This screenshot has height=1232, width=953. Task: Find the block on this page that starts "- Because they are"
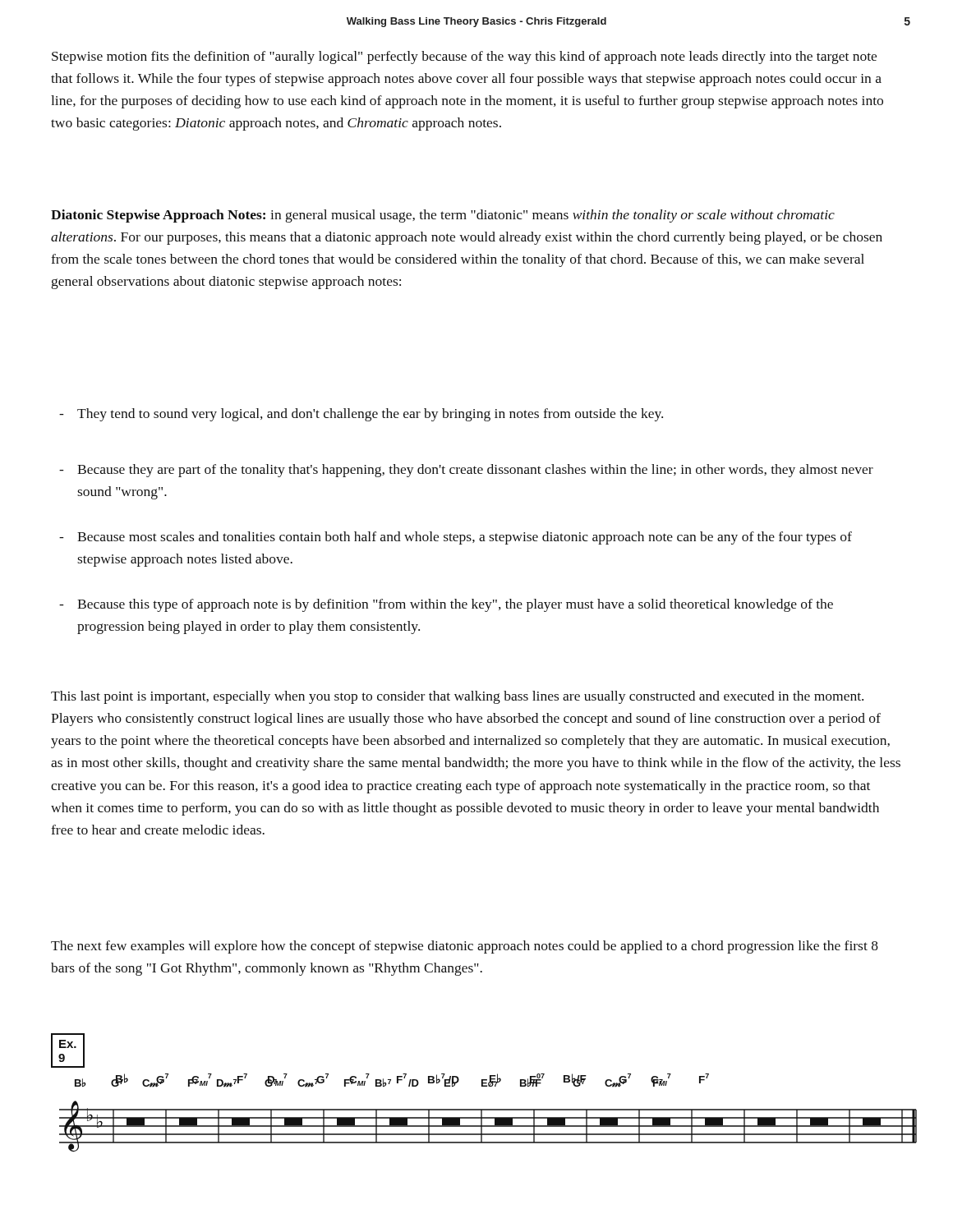(481, 481)
